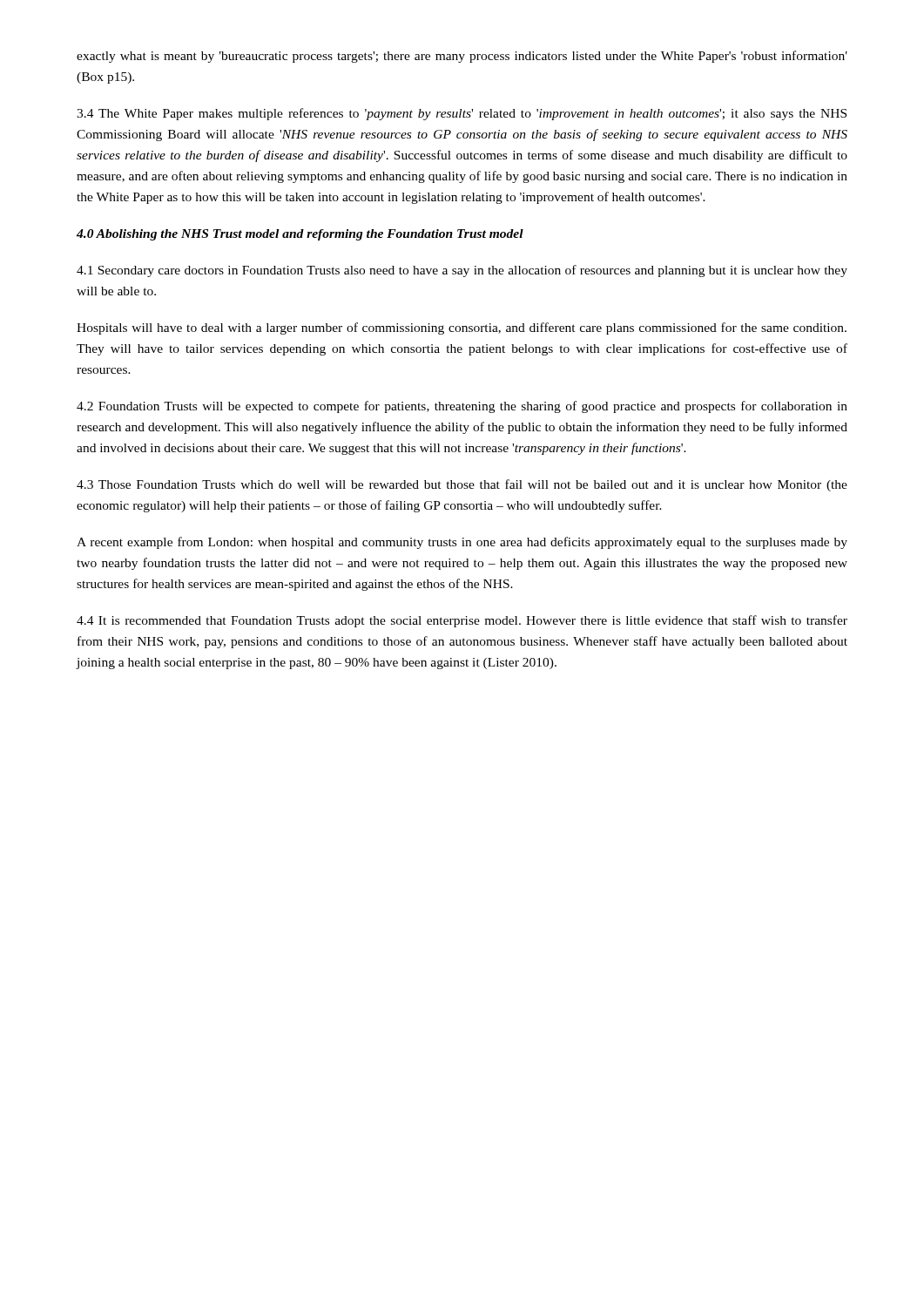Click on the element starting "A recent example from London:"
924x1307 pixels.
[x=462, y=563]
